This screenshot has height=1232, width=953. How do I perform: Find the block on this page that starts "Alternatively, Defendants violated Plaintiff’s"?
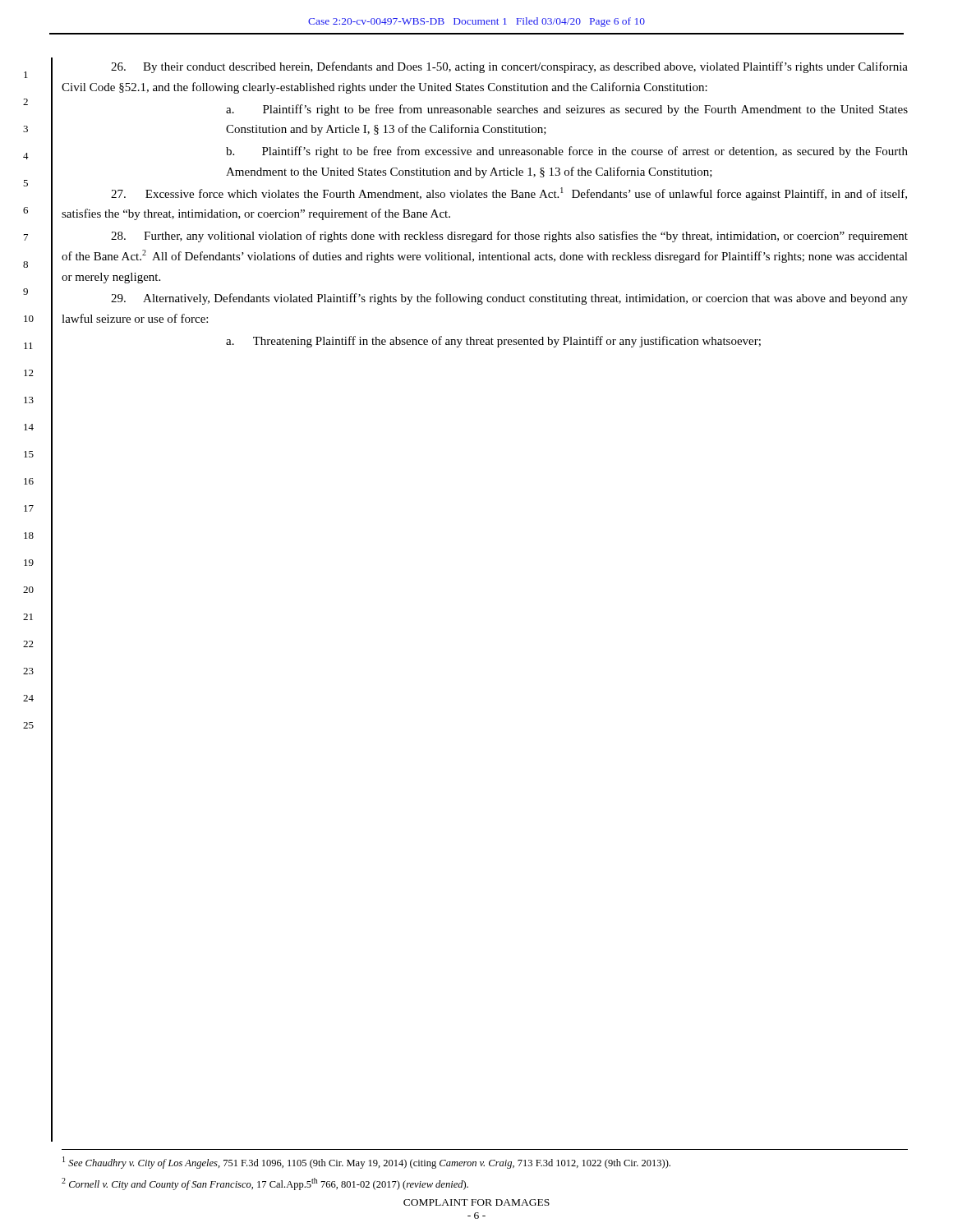click(485, 309)
